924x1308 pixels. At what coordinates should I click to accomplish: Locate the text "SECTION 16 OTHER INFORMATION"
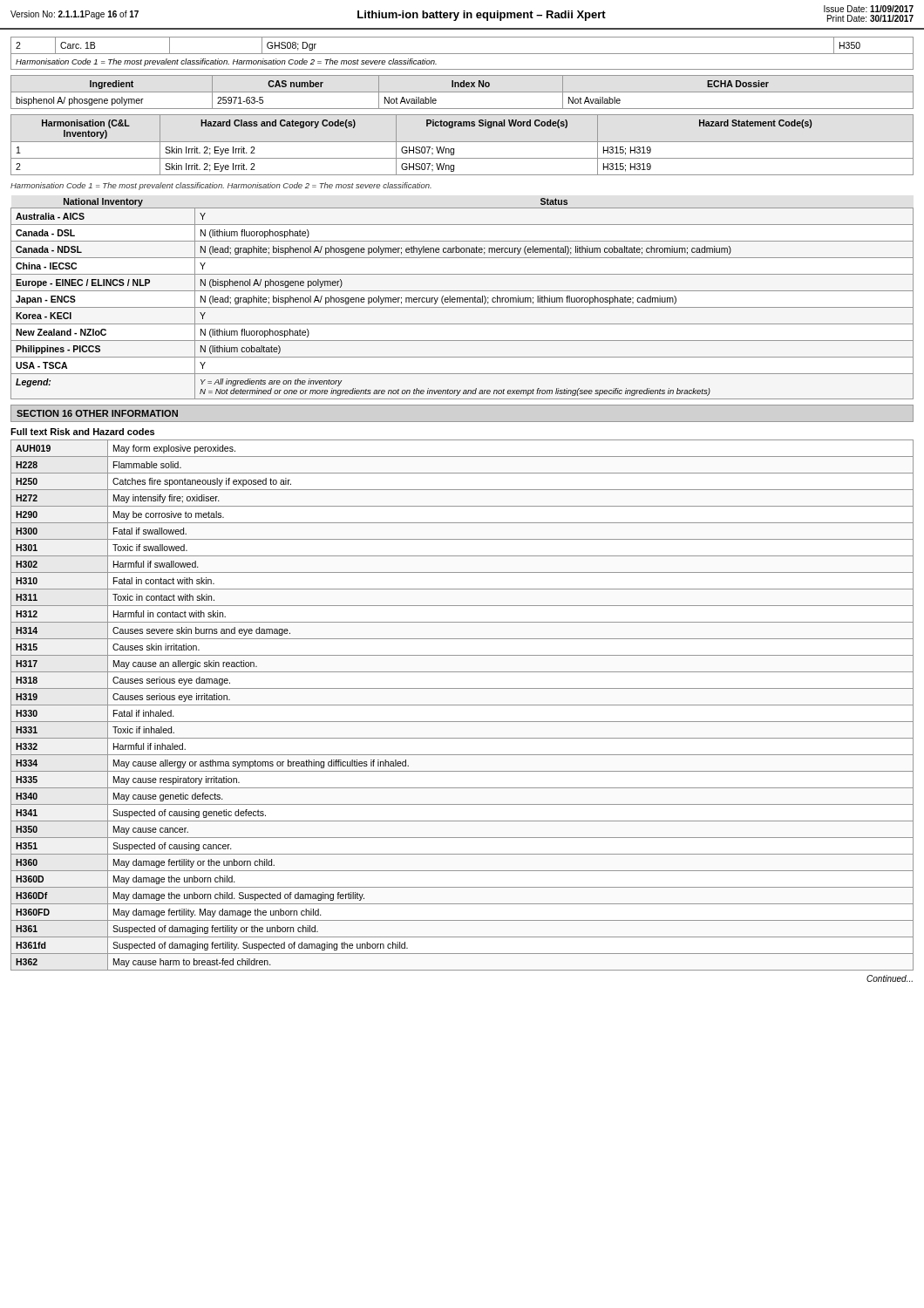tap(97, 413)
